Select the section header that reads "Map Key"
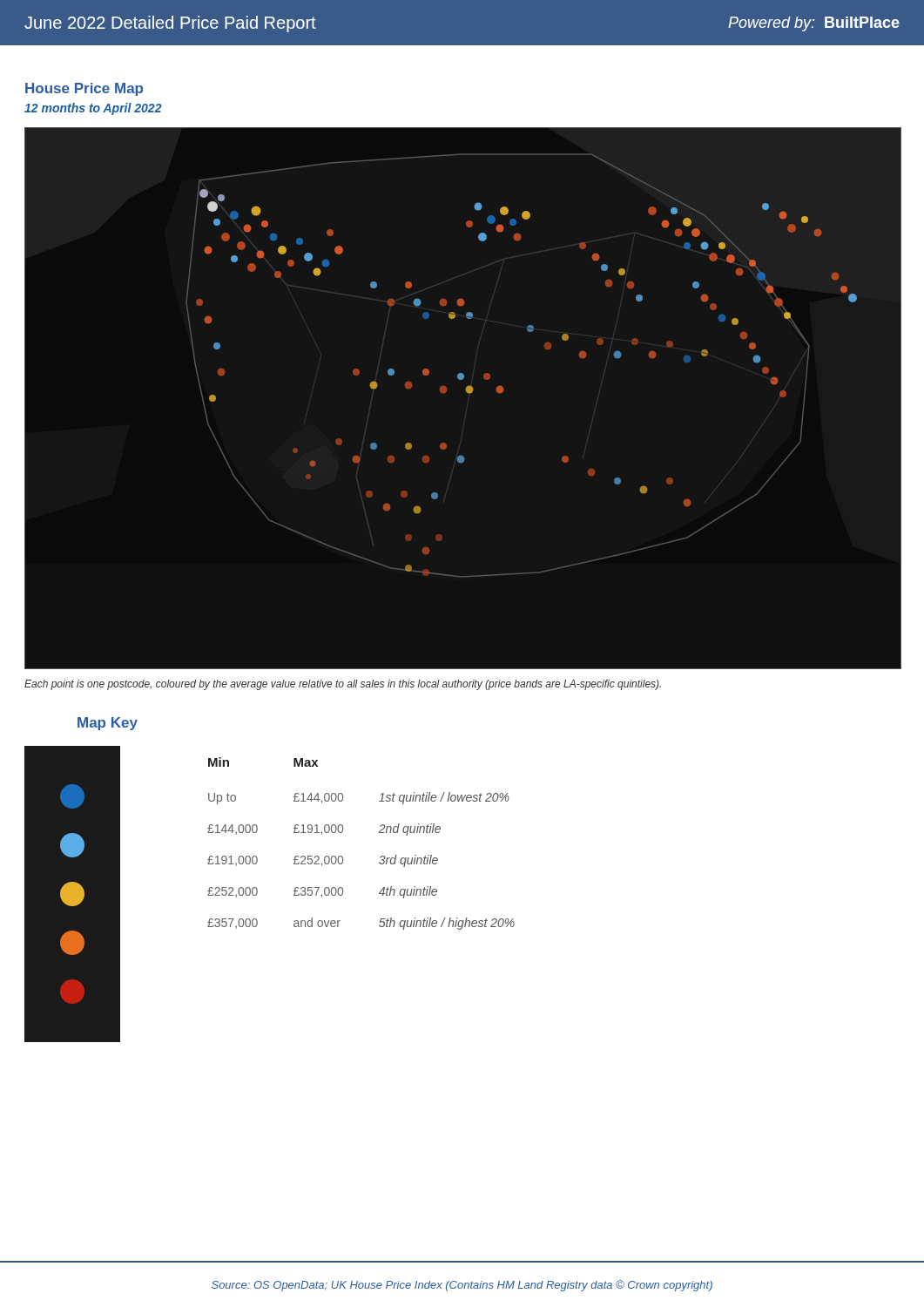The width and height of the screenshot is (924, 1307). 107,723
